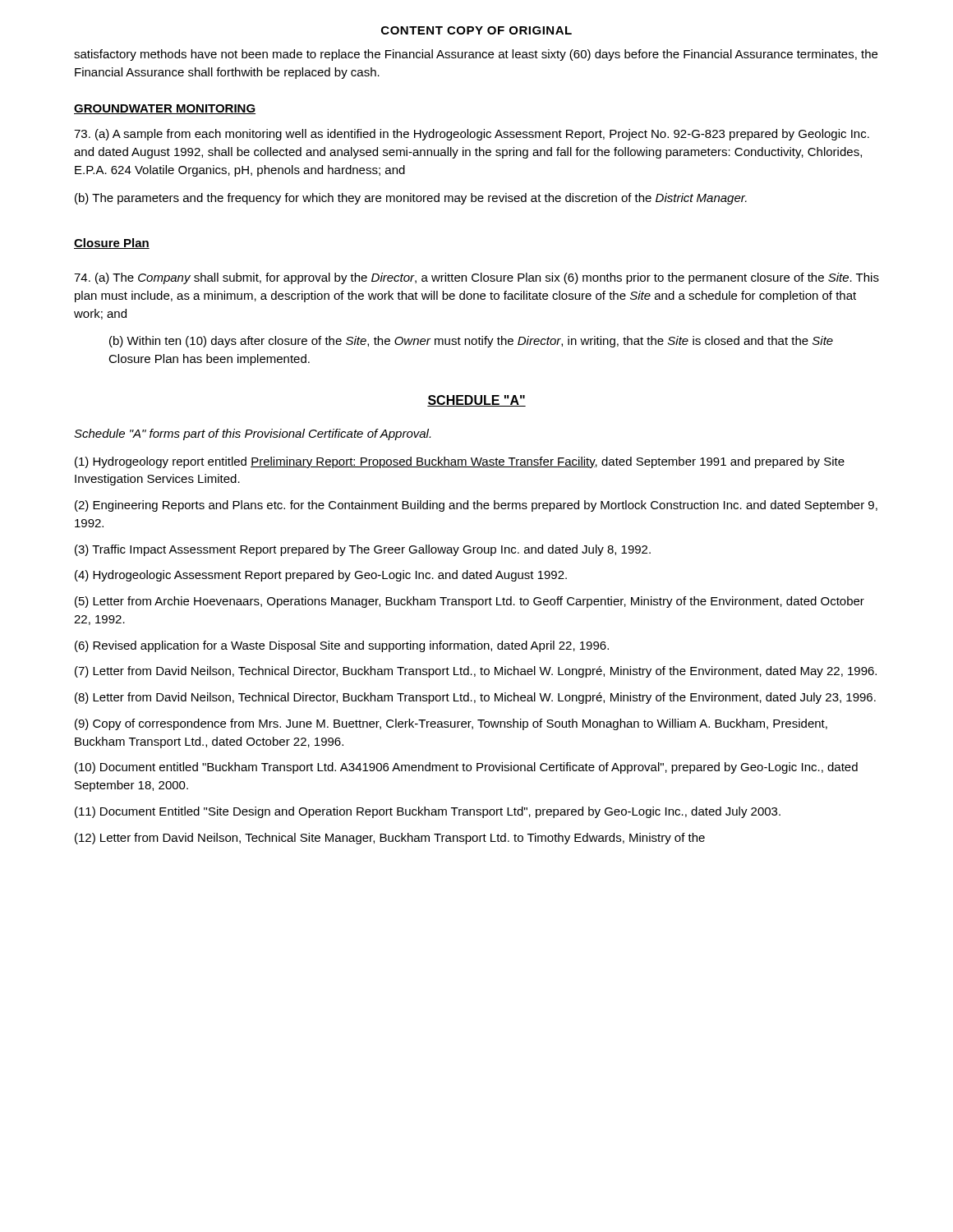This screenshot has width=953, height=1232.
Task: Find the passage starting "(8) Letter from"
Action: pyautogui.click(x=475, y=697)
